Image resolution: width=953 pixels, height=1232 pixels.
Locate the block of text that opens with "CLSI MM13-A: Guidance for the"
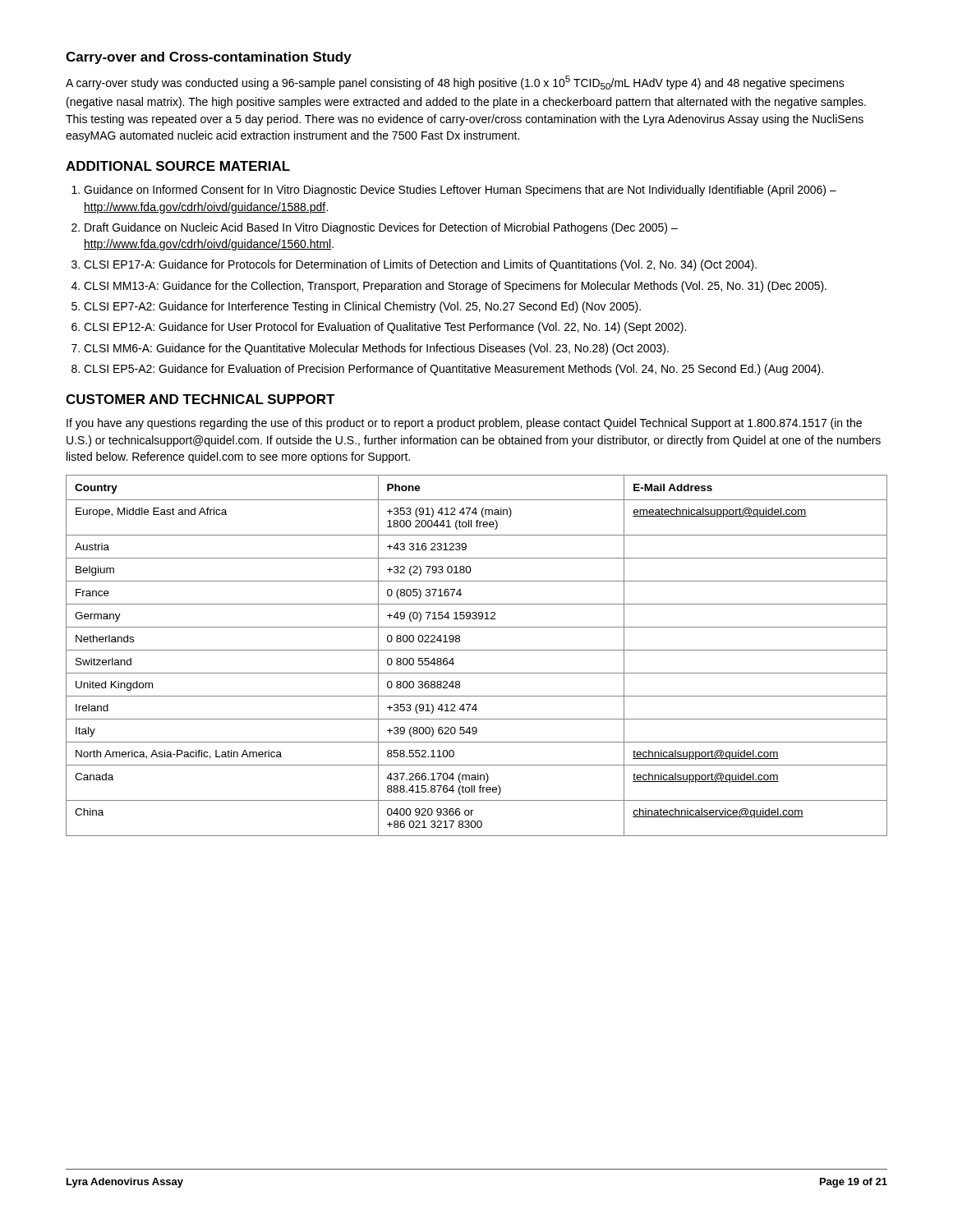(x=456, y=286)
